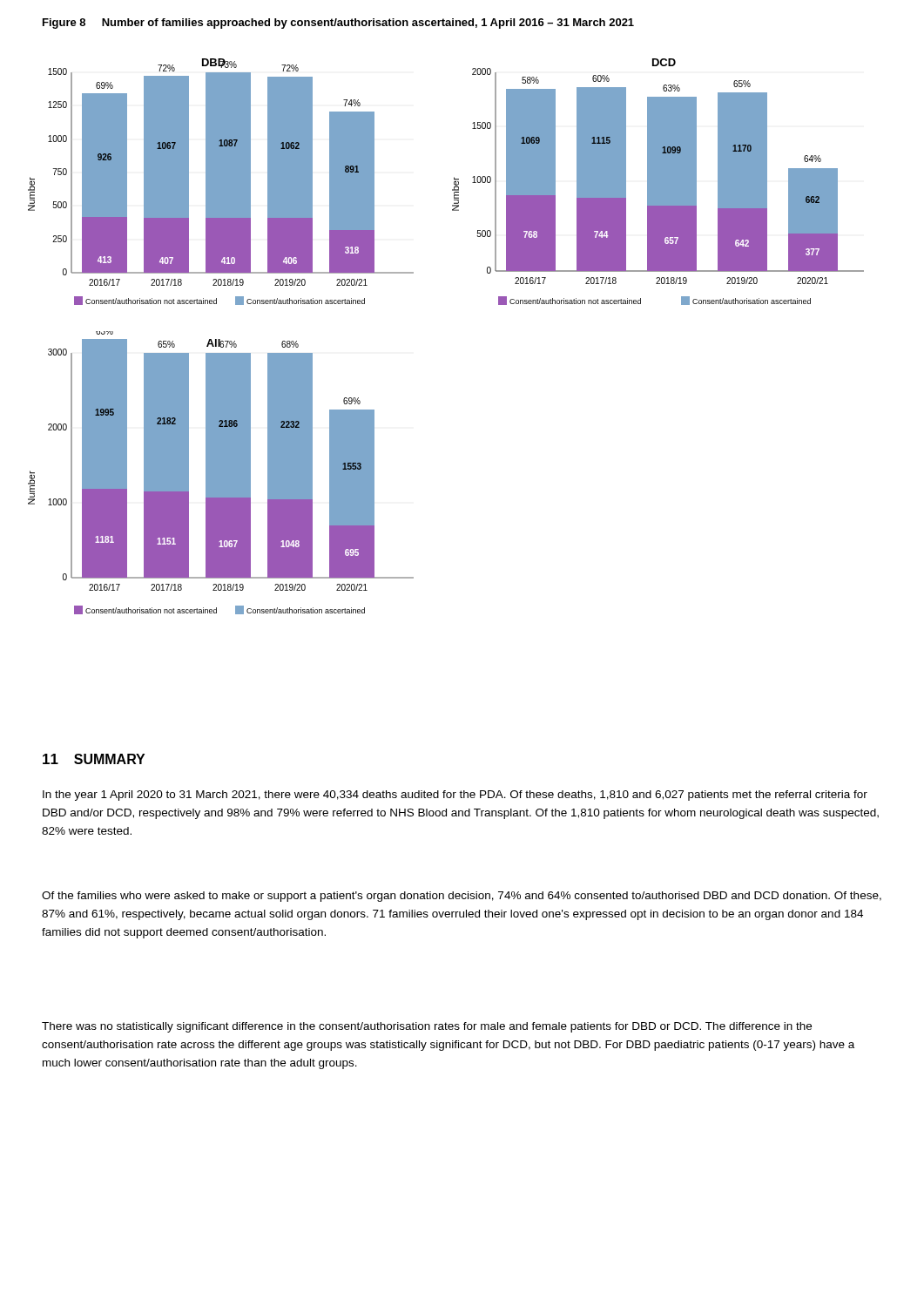The image size is (924, 1307).
Task: Click on the element starting "There was no statistically"
Action: pyautogui.click(x=448, y=1044)
